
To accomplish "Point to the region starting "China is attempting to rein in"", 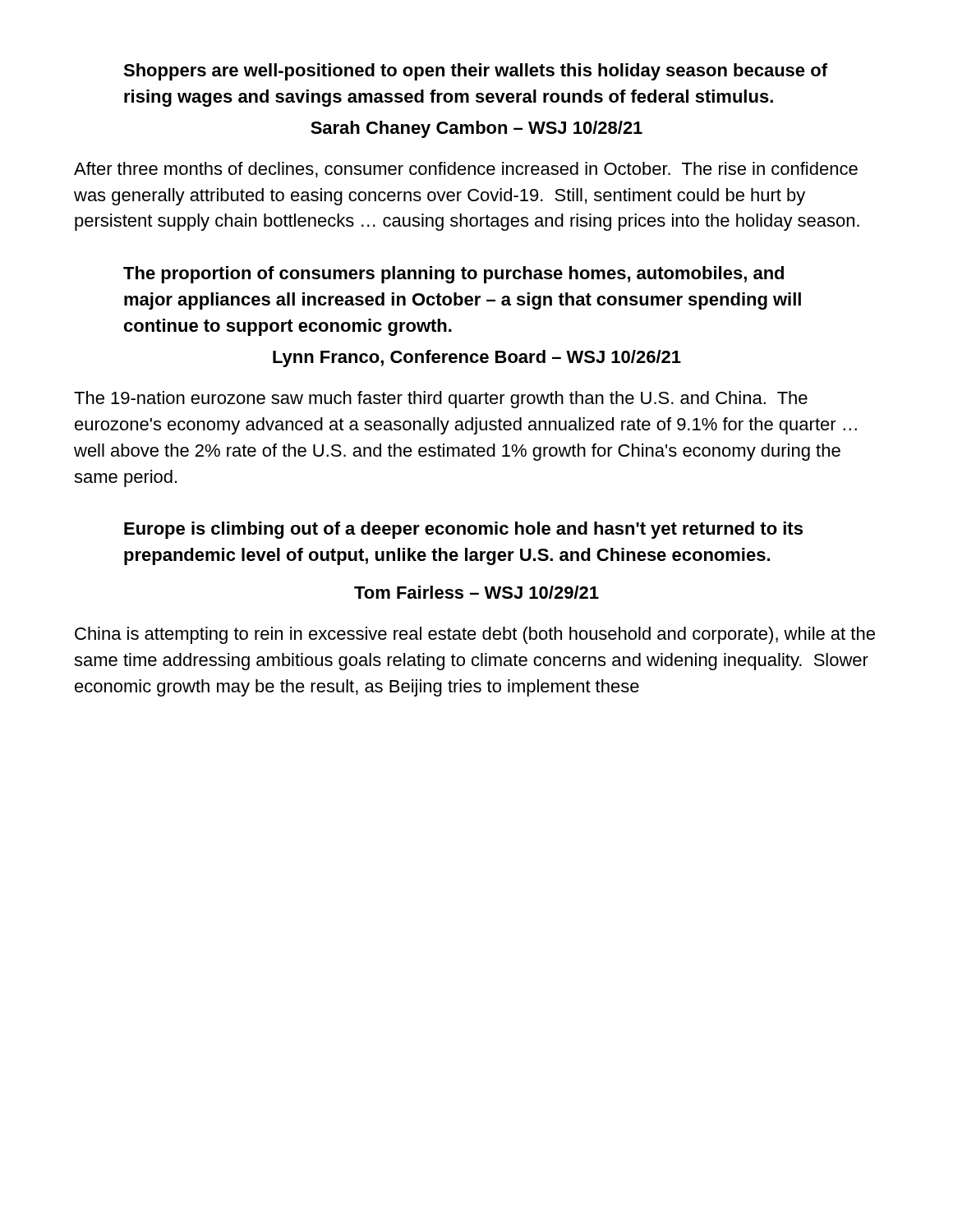I will 475,660.
